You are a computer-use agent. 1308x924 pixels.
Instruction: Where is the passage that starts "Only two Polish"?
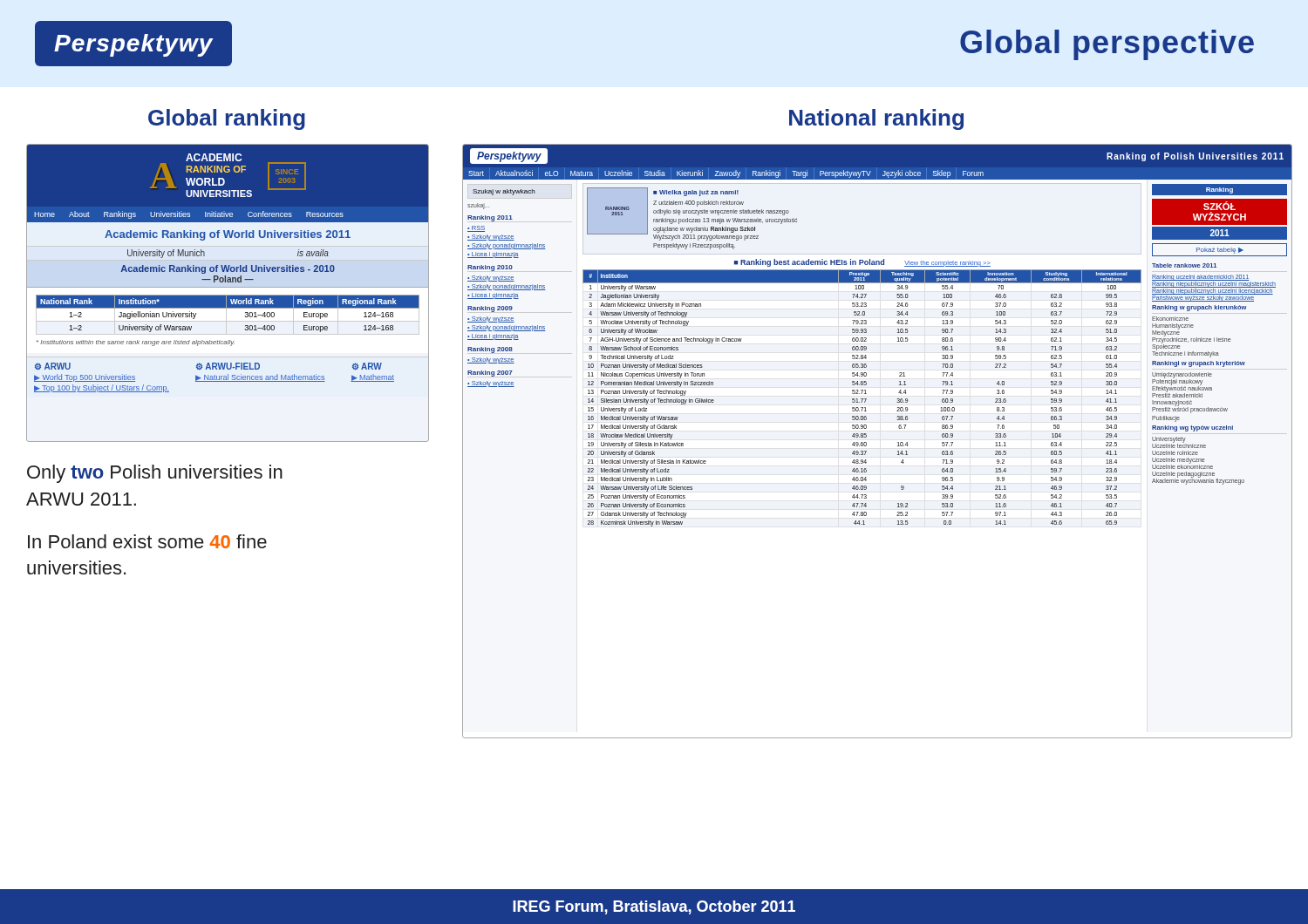pos(155,485)
